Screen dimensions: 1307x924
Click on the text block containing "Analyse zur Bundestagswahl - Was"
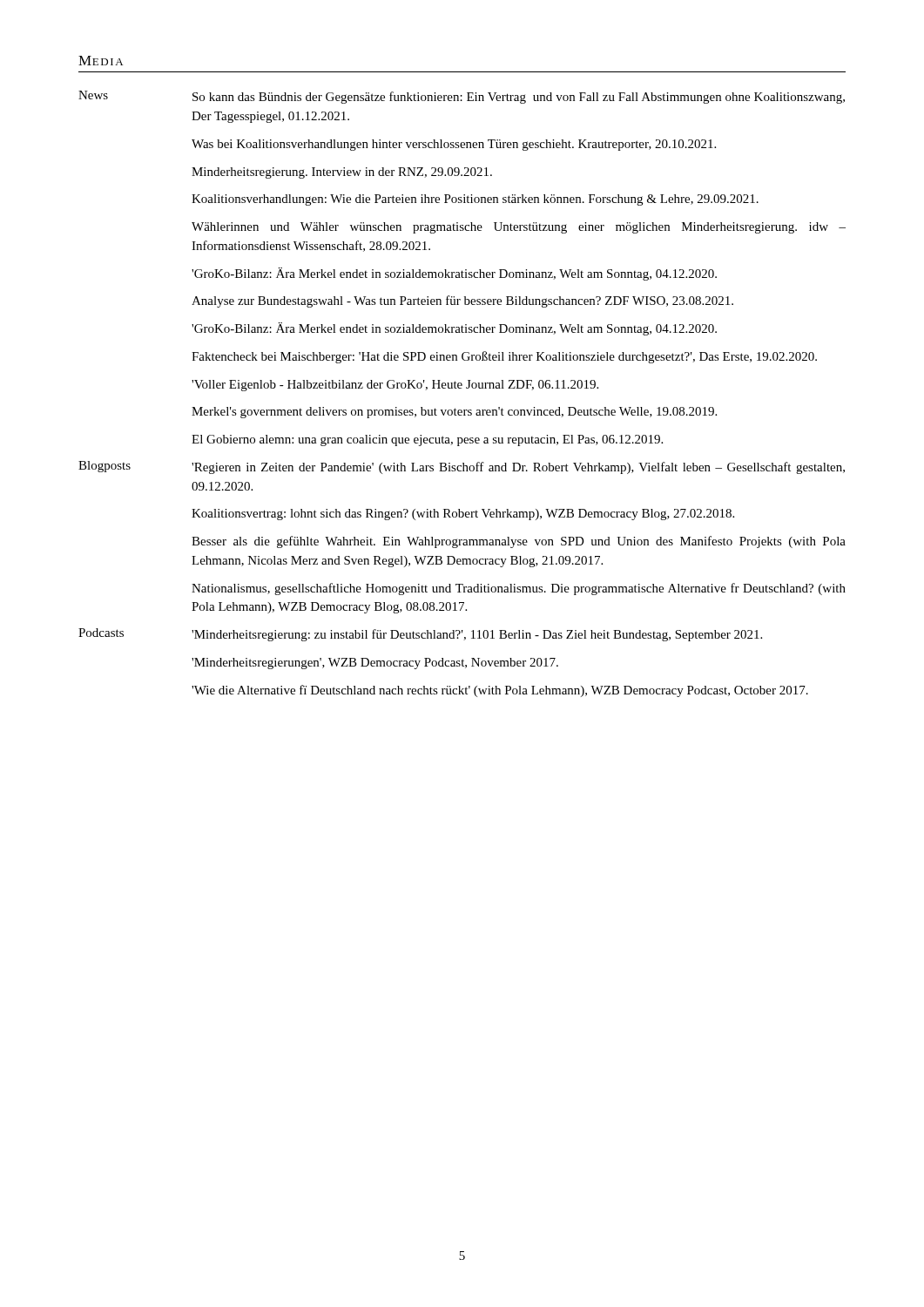point(463,301)
